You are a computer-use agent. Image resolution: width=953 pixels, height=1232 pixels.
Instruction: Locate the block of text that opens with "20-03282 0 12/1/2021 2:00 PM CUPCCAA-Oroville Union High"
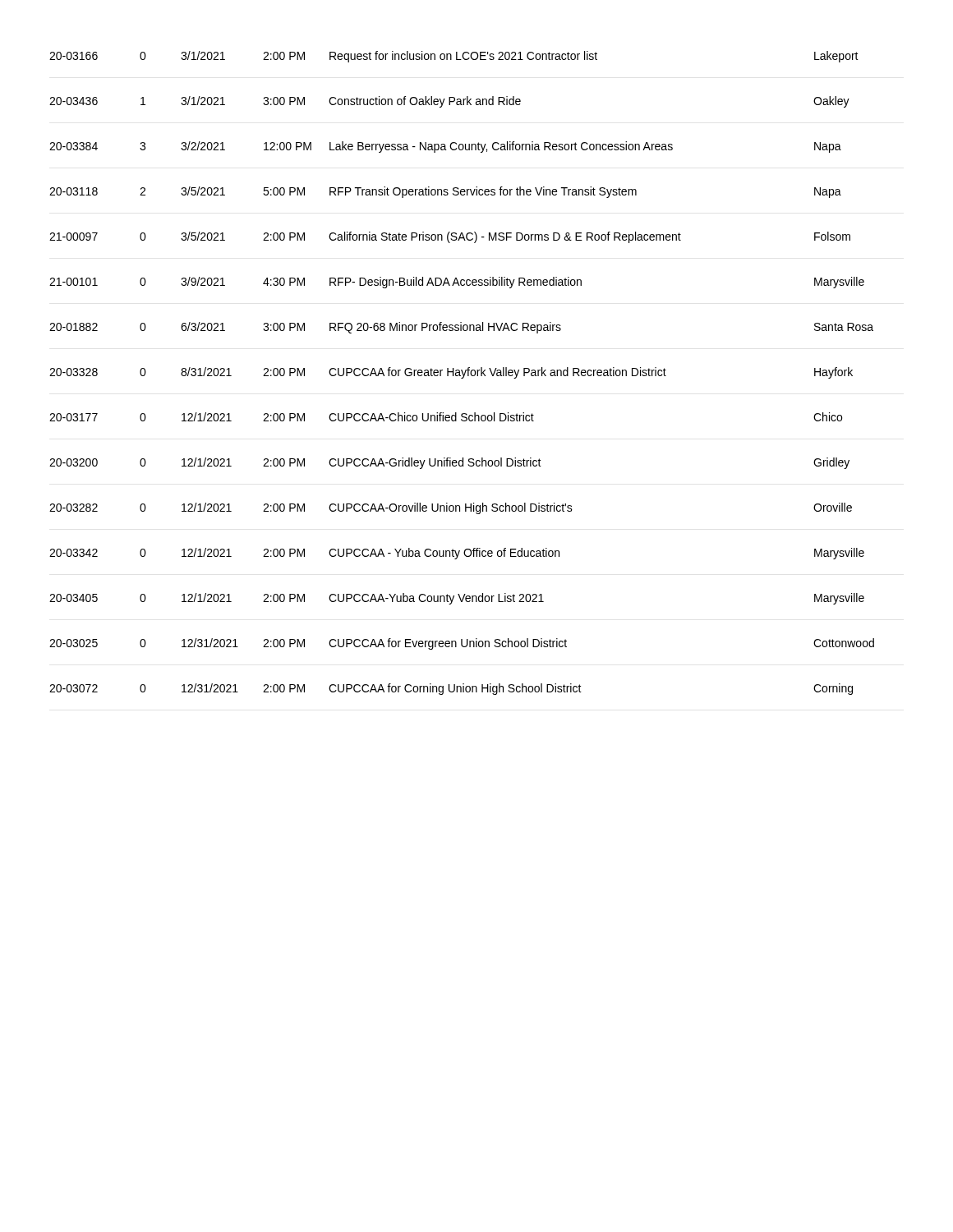pyautogui.click(x=476, y=507)
